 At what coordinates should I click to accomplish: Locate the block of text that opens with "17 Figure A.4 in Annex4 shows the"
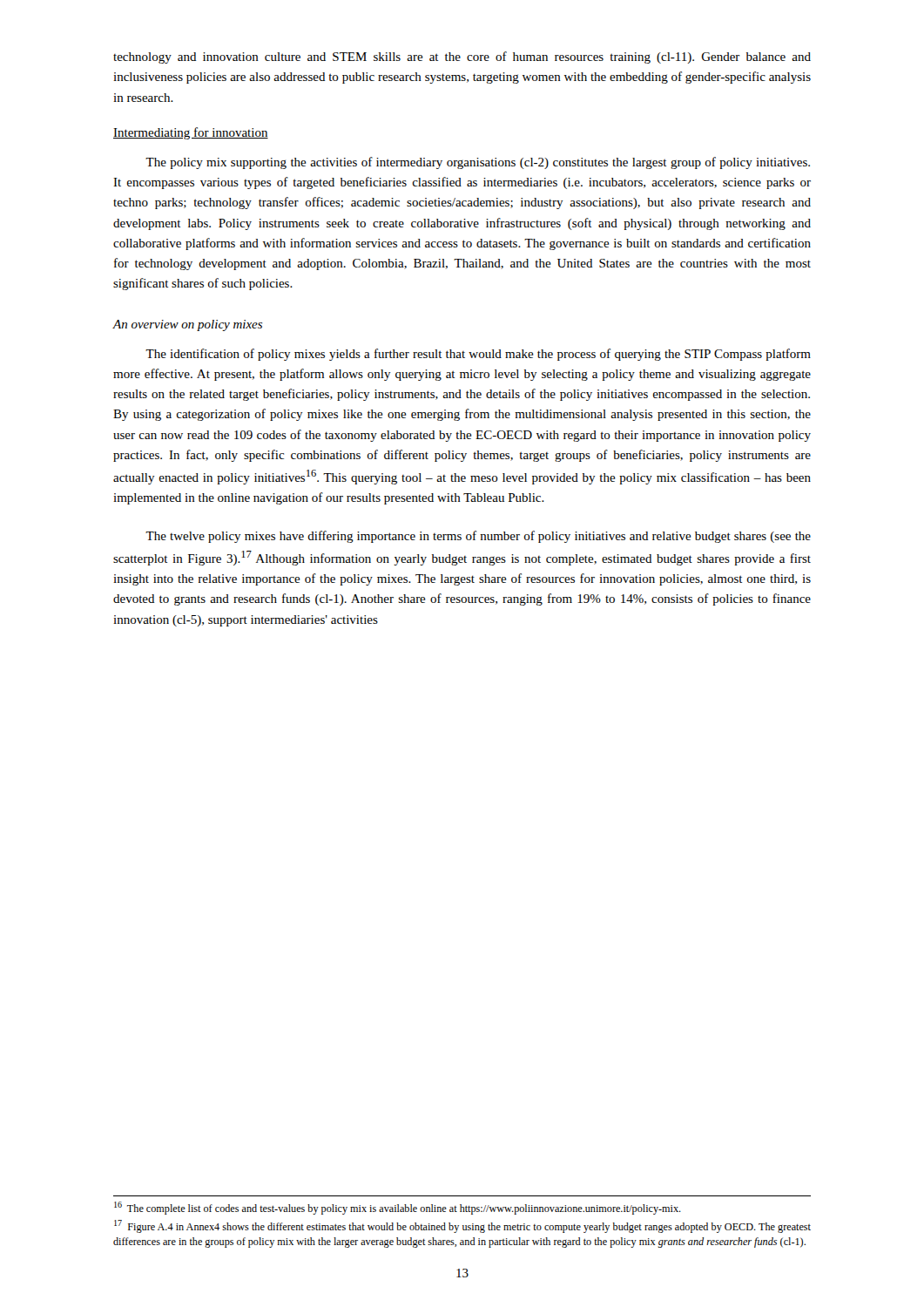(x=462, y=1235)
